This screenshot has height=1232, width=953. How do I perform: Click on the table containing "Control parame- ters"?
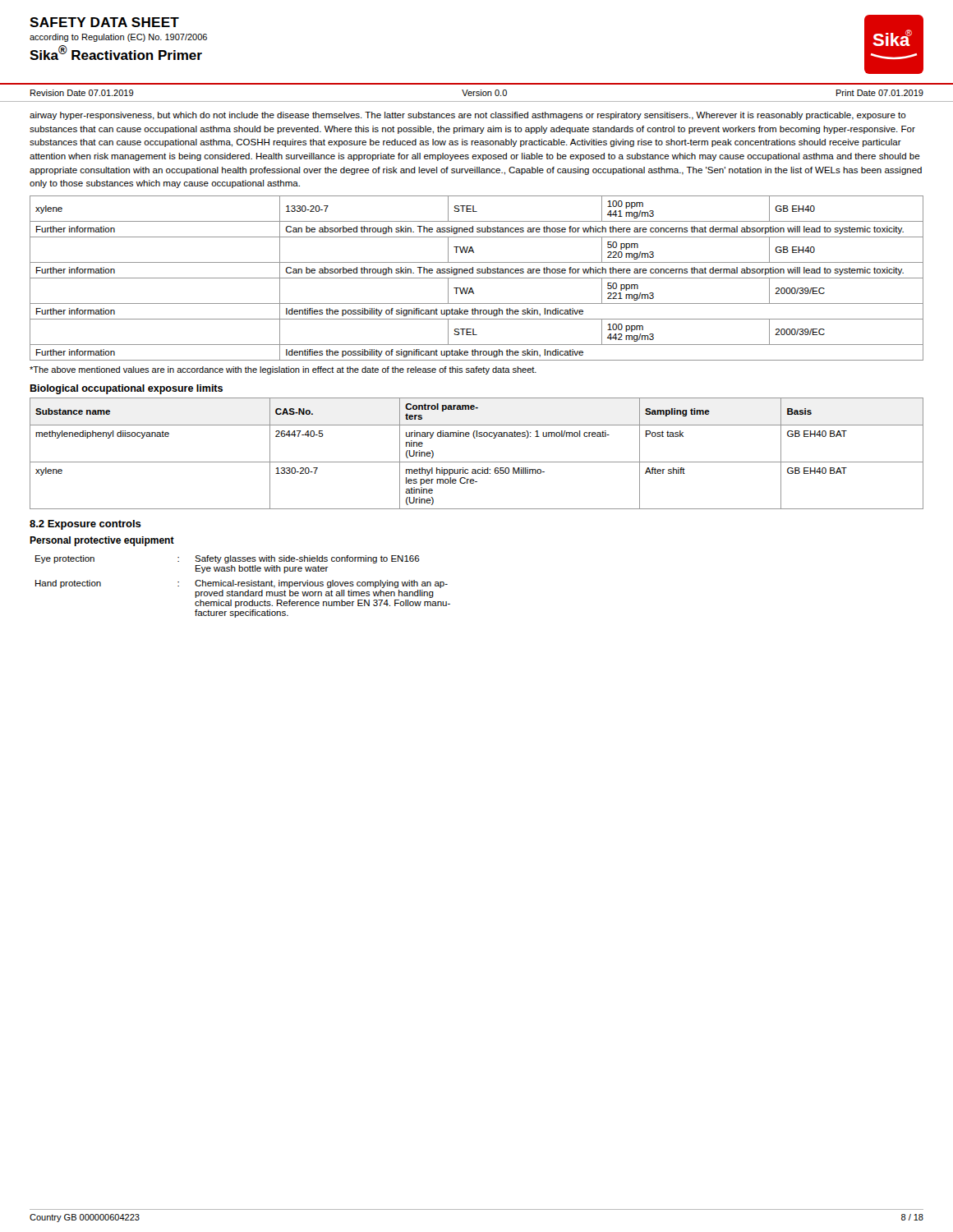476,454
